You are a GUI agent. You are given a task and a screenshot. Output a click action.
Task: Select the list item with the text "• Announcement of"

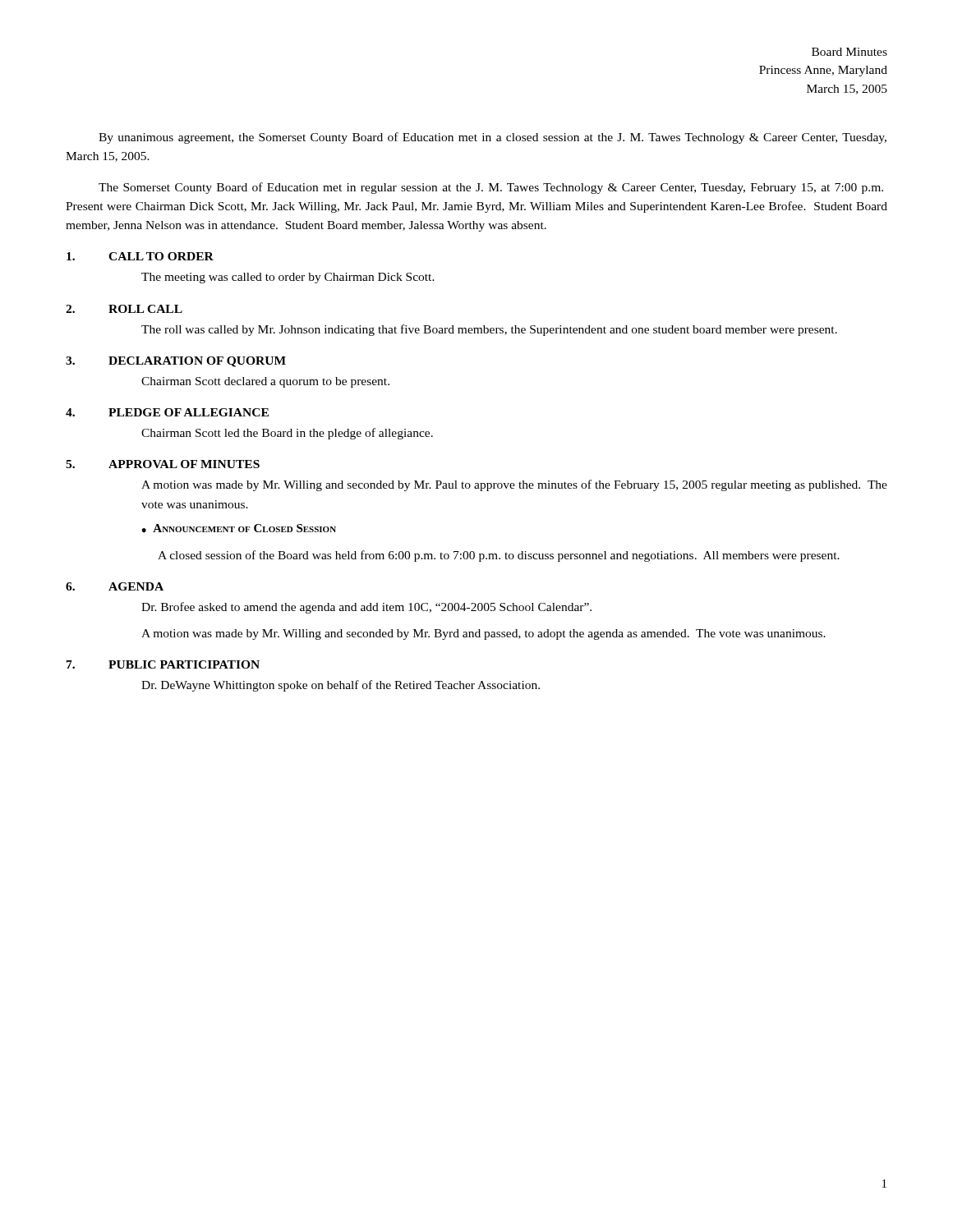tap(514, 543)
